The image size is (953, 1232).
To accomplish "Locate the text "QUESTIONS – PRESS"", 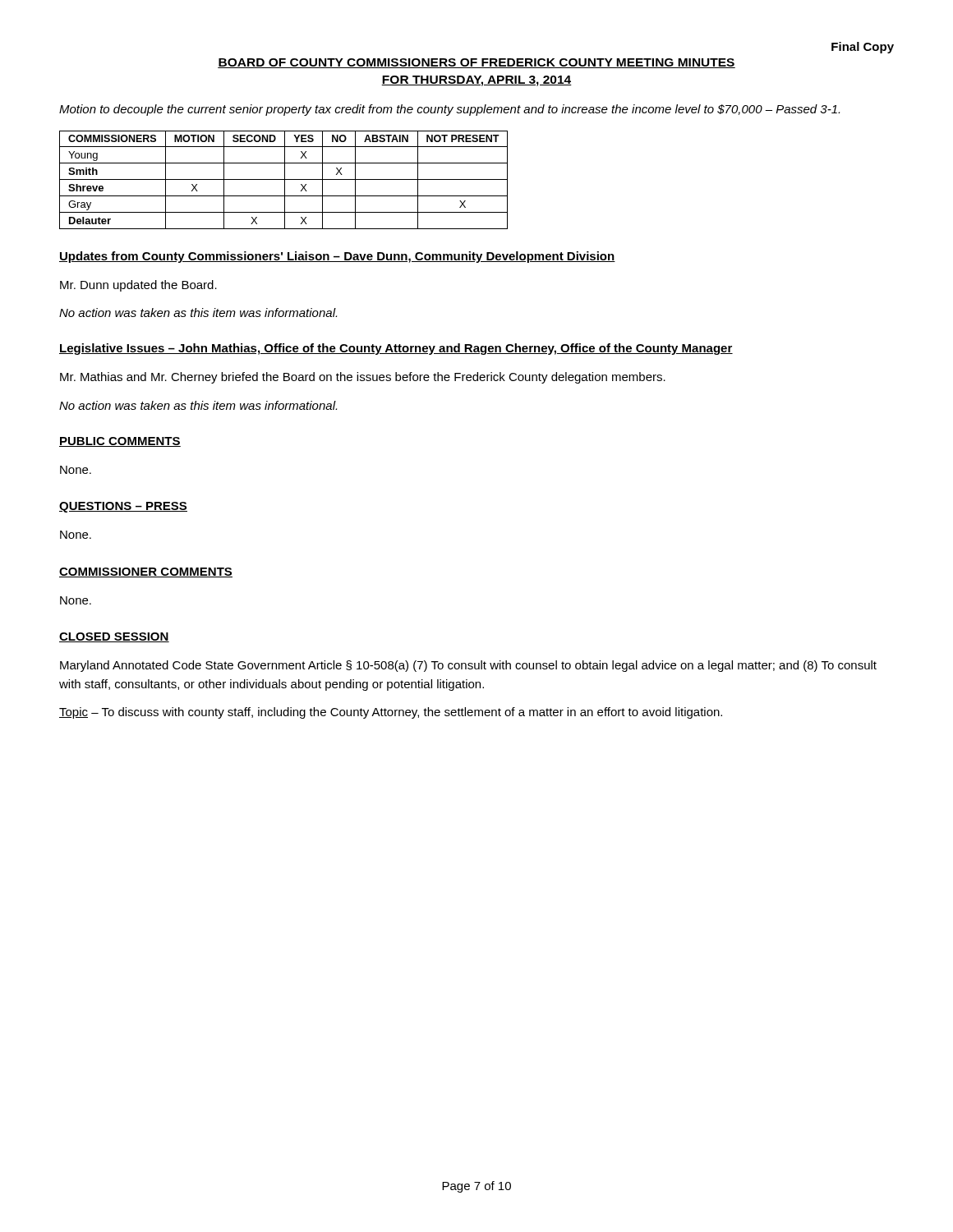I will tap(123, 506).
